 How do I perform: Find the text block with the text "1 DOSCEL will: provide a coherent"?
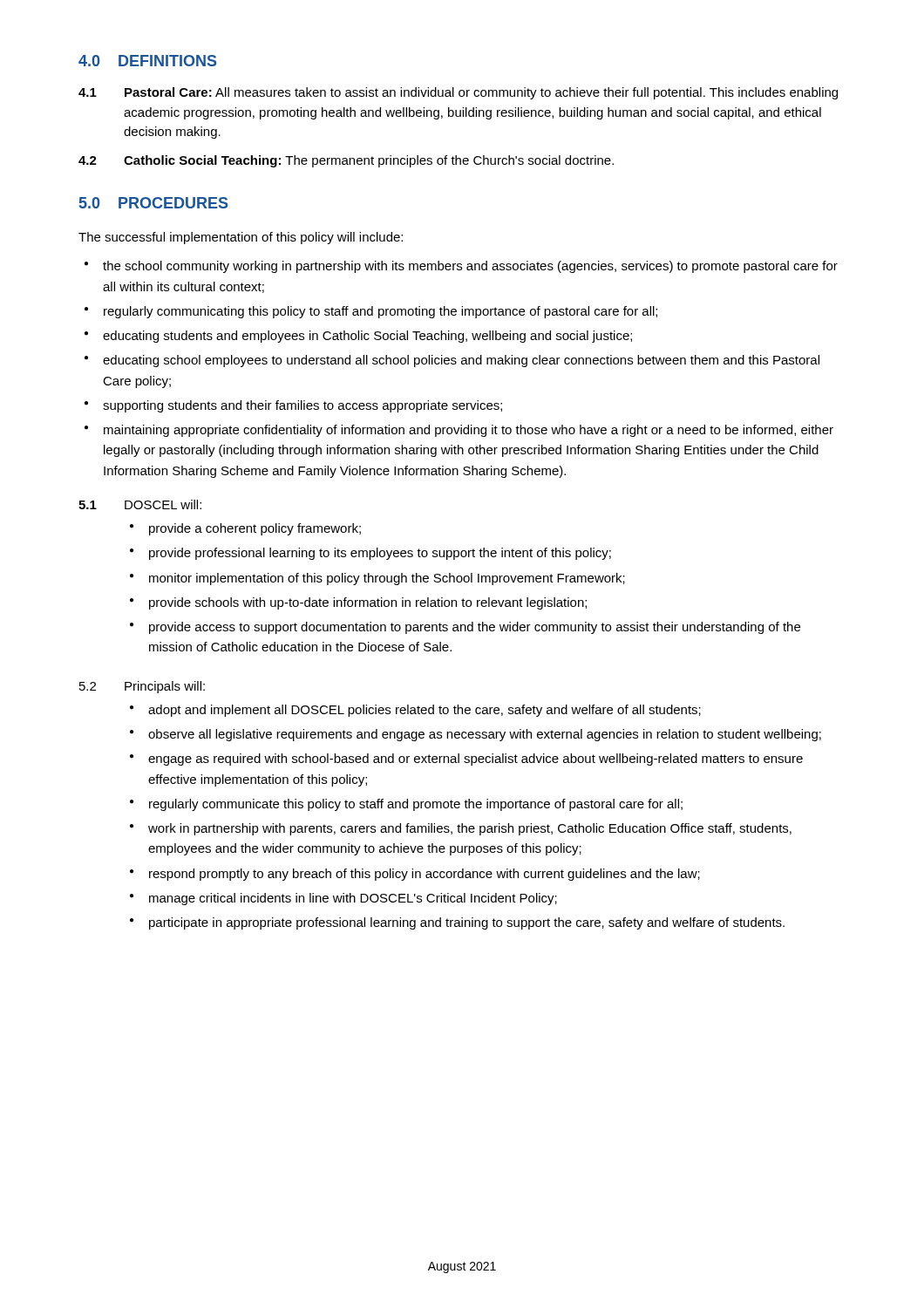462,578
